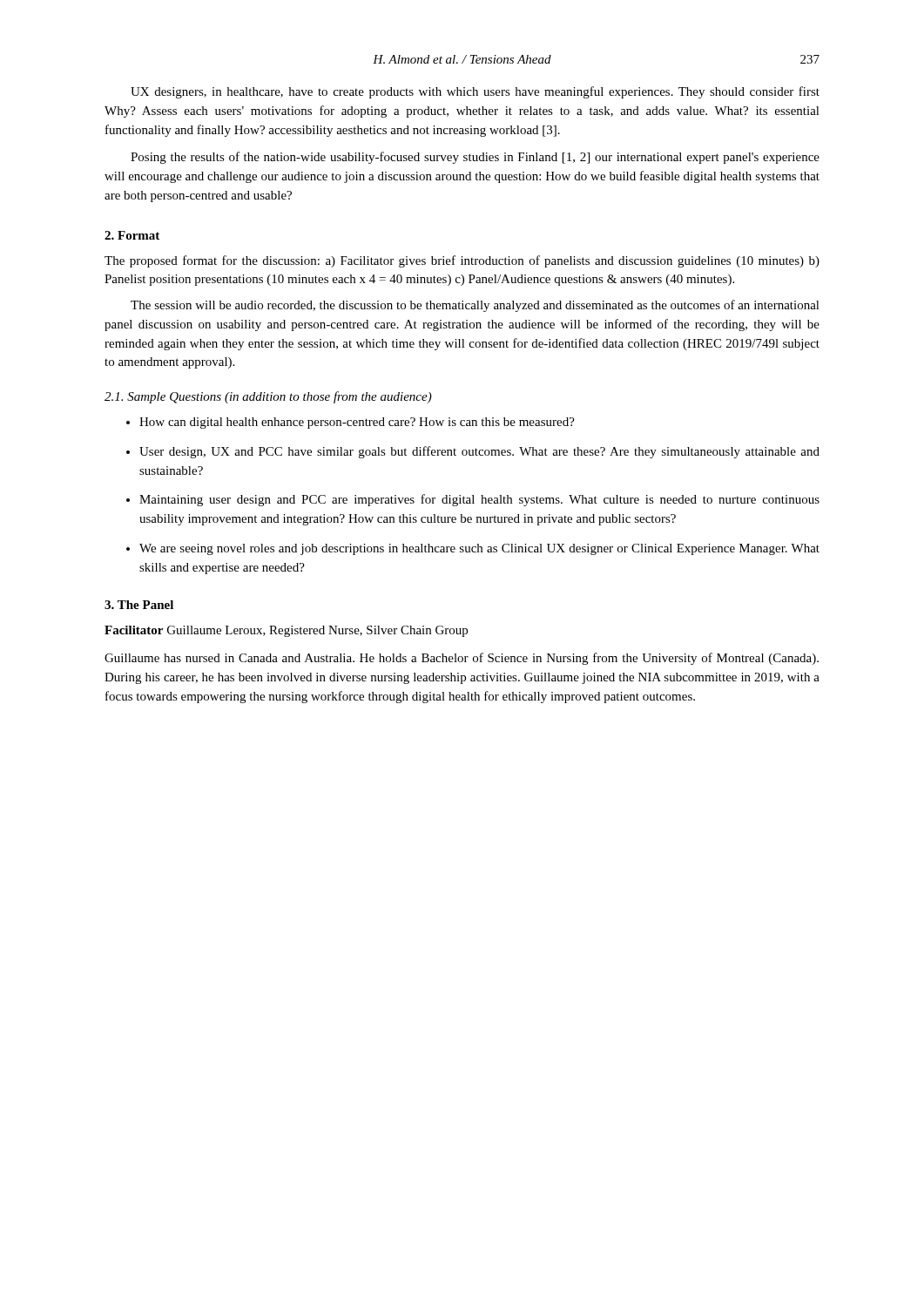Select the passage starting "Maintaining user design and PCC are imperatives for"

pyautogui.click(x=479, y=510)
